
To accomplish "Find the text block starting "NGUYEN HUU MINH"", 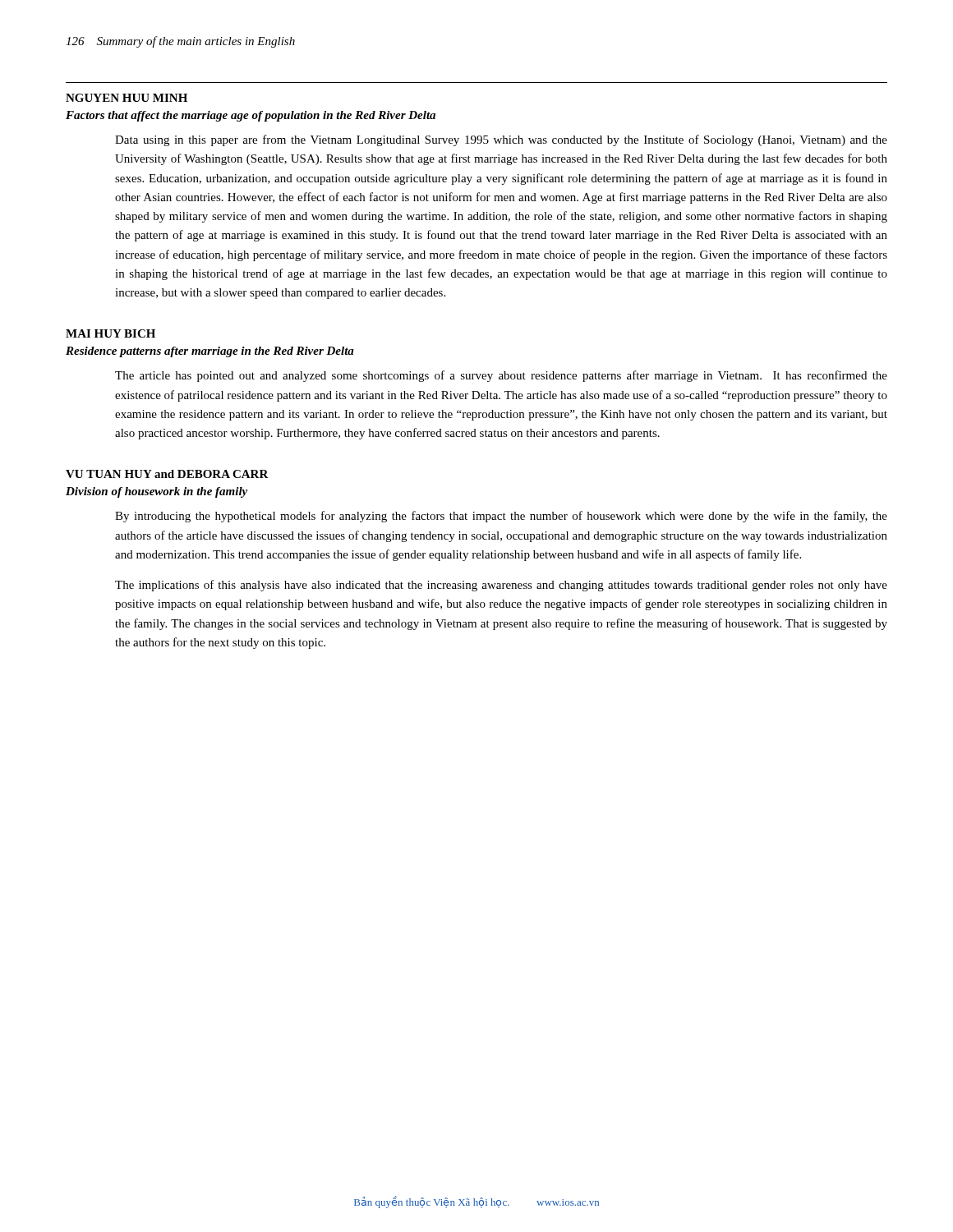I will [x=127, y=98].
